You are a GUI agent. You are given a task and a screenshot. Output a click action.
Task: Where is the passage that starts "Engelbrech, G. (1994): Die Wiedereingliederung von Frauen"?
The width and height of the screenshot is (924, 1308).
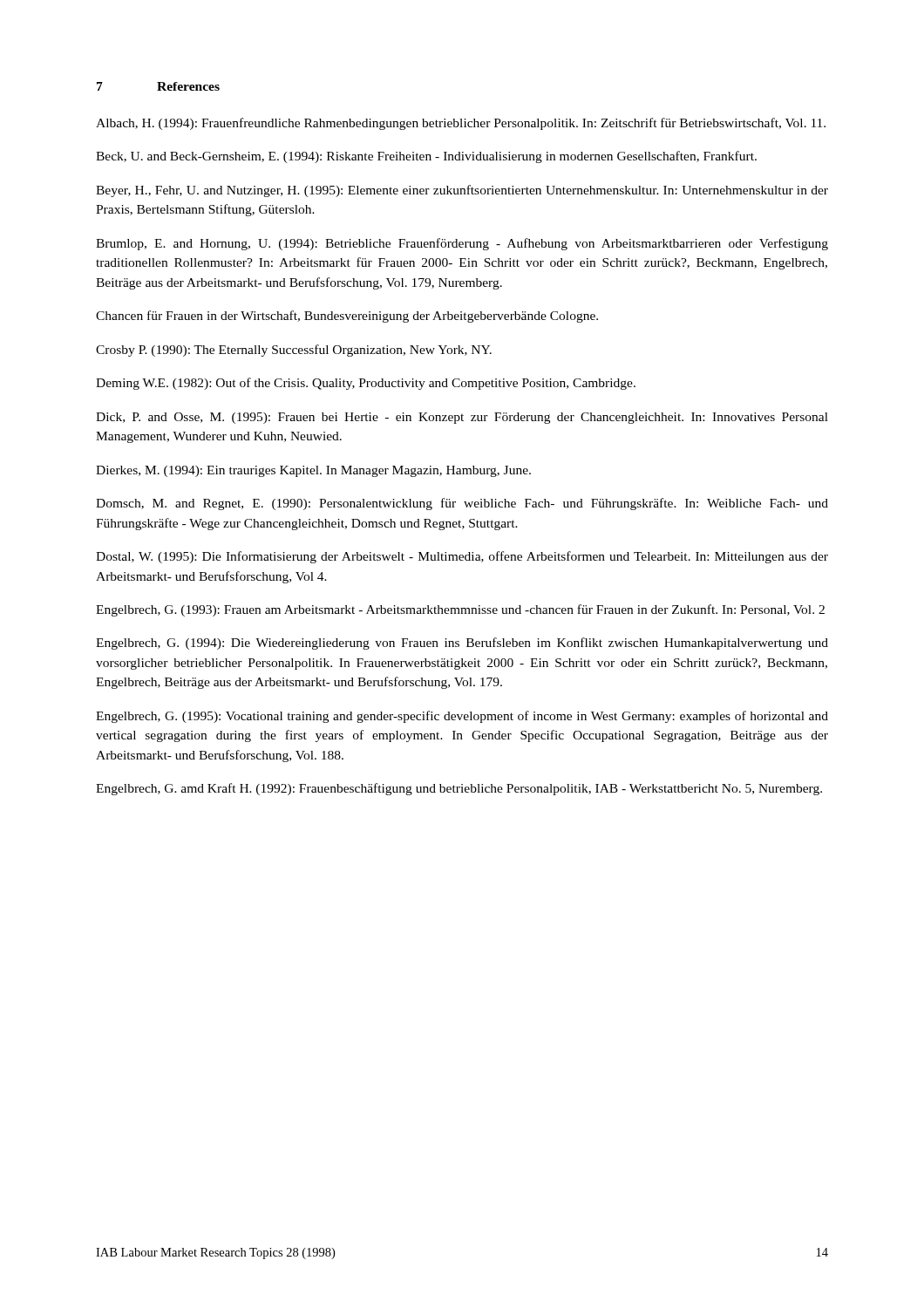pyautogui.click(x=462, y=662)
